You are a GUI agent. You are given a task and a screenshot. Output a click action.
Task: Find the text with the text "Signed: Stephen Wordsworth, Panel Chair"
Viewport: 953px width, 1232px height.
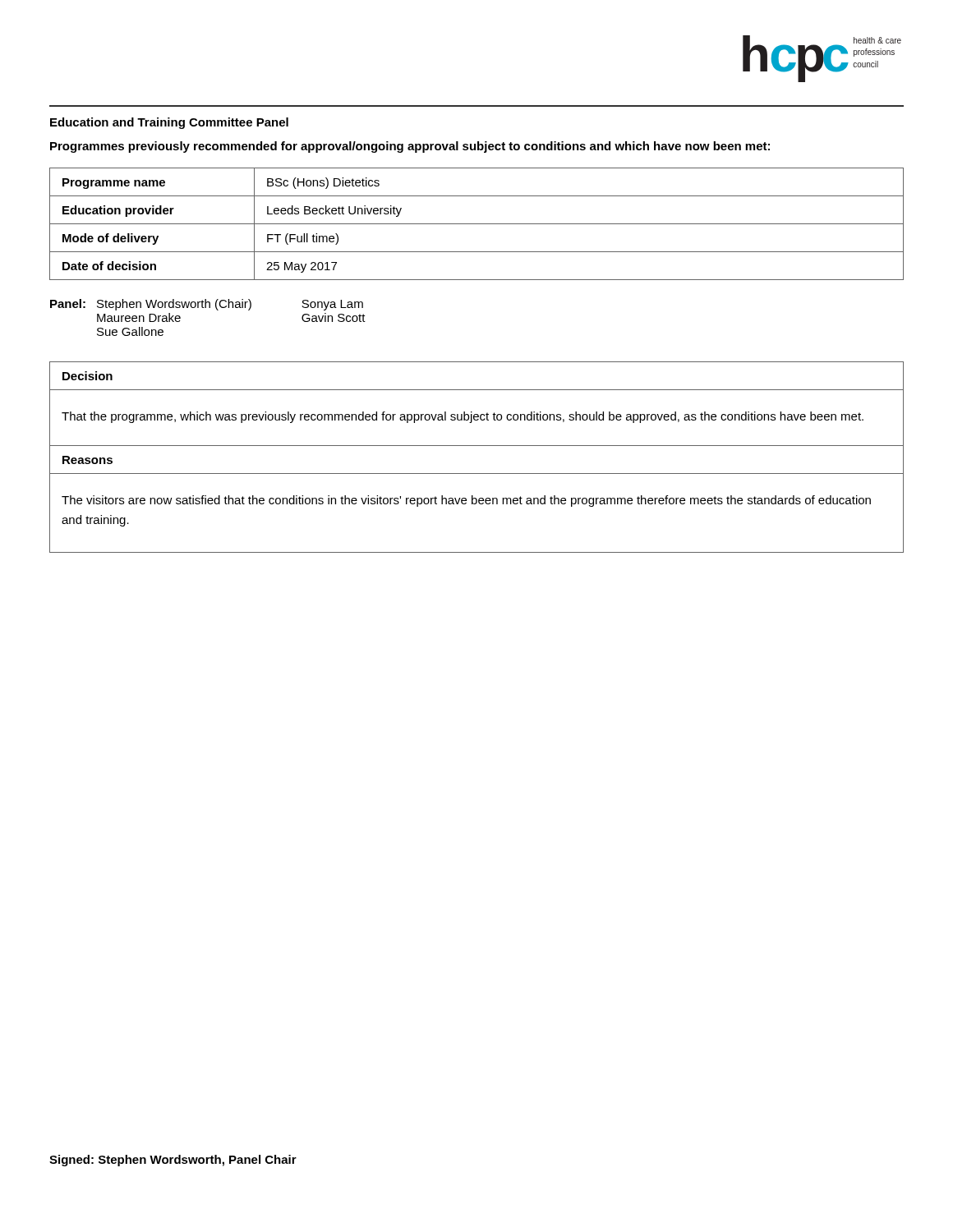[x=173, y=1159]
